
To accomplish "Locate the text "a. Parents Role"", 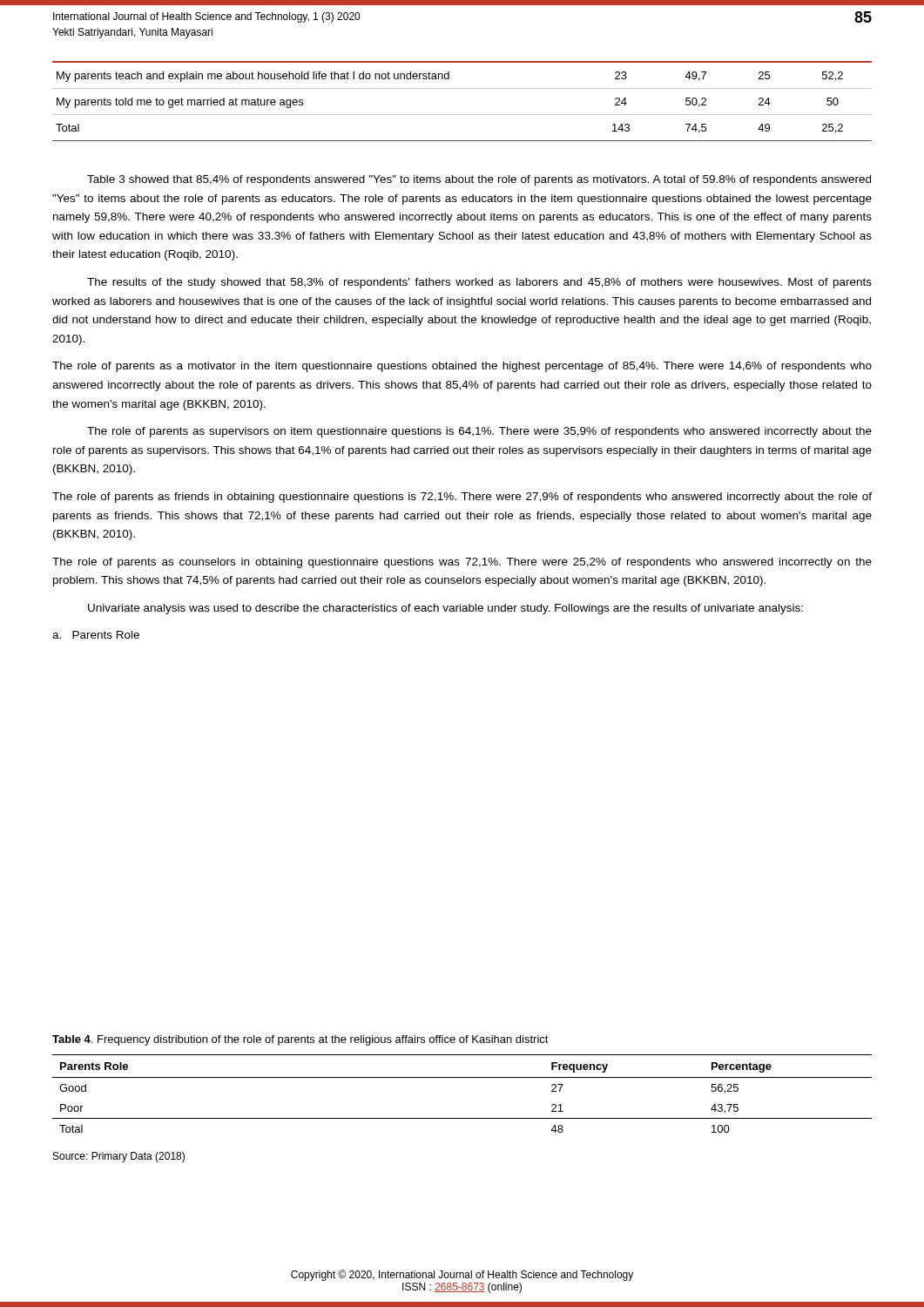I will pos(96,635).
